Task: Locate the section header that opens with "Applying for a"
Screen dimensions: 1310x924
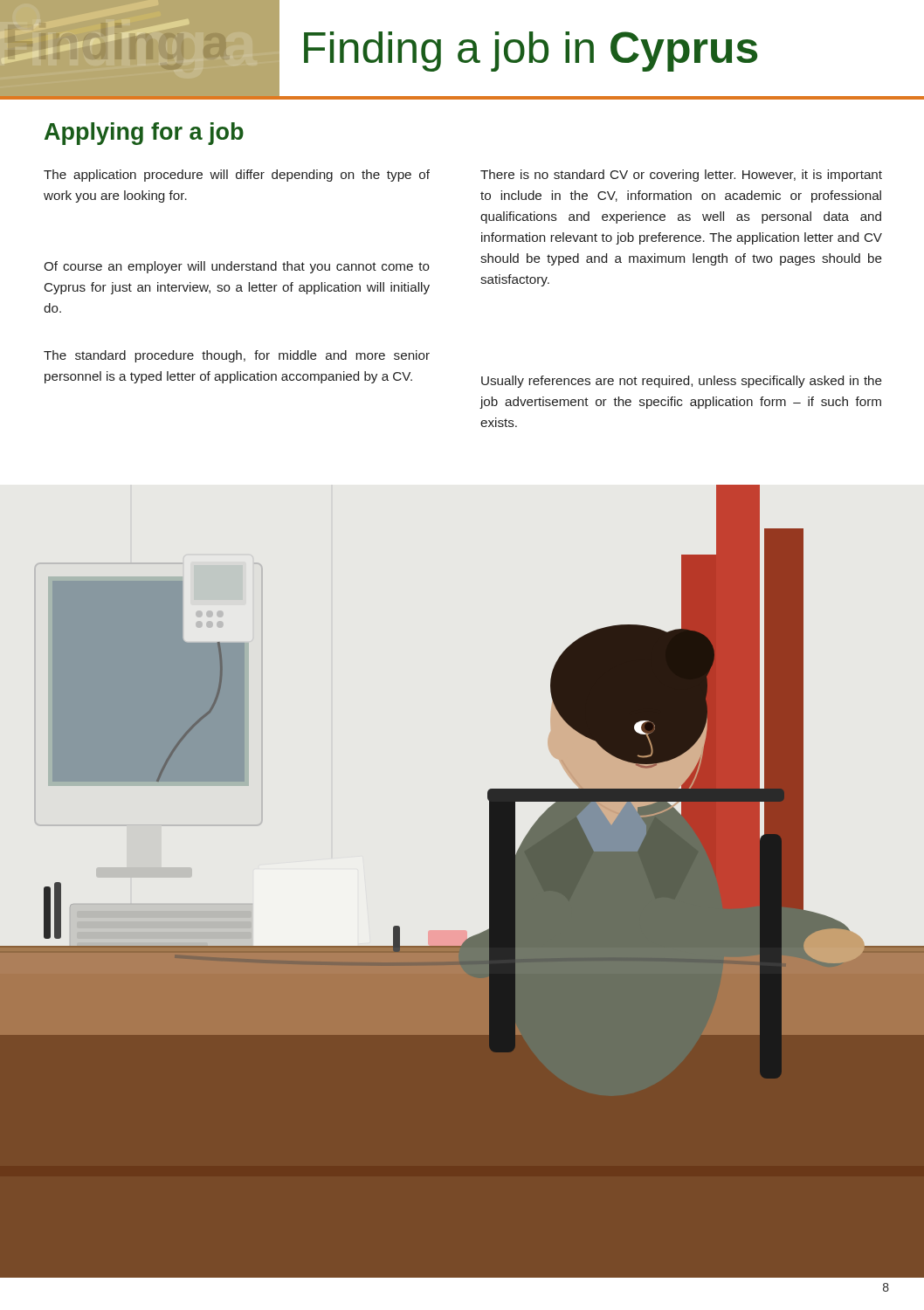Action: tap(236, 132)
